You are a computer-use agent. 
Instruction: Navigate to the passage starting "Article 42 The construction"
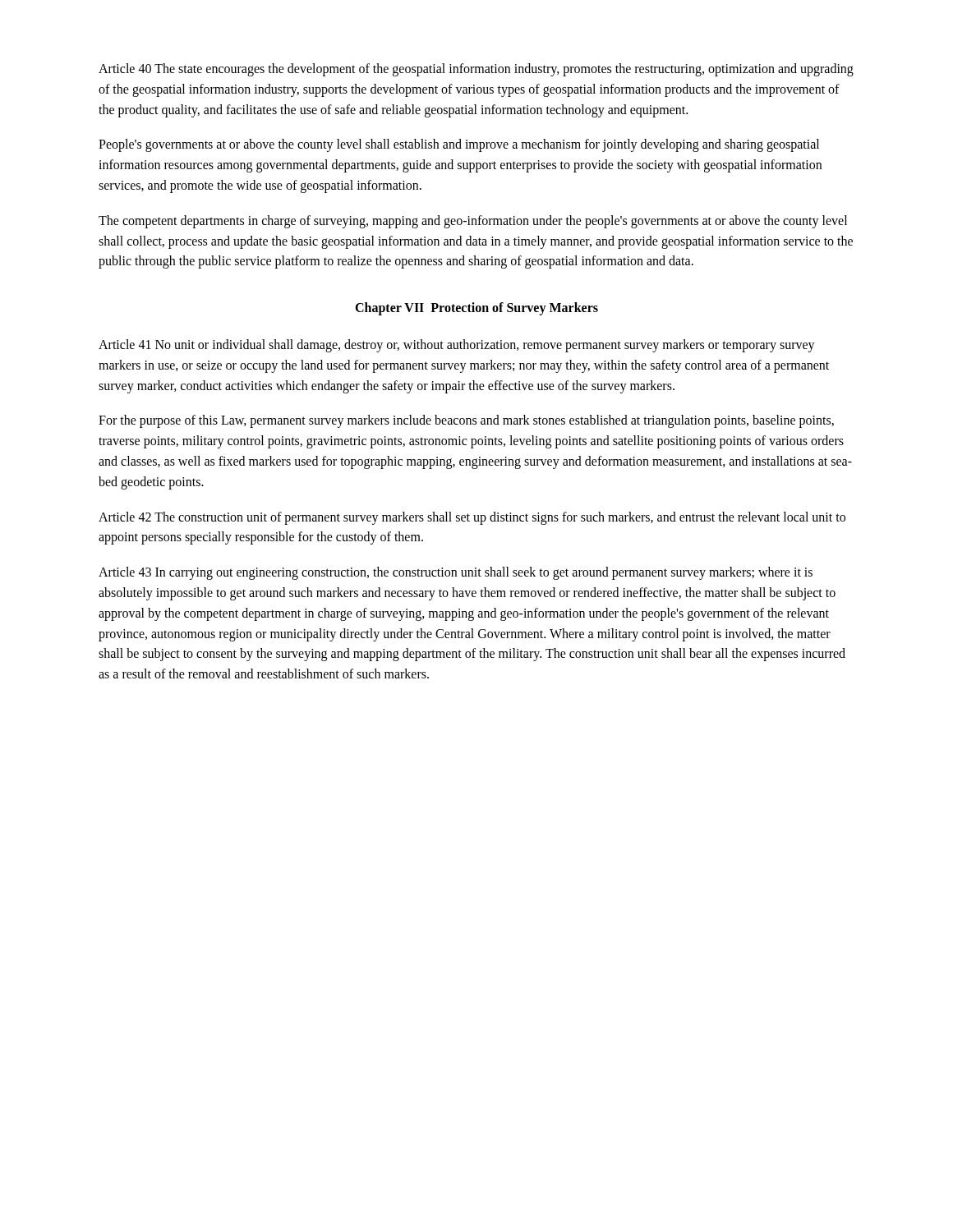pyautogui.click(x=472, y=527)
